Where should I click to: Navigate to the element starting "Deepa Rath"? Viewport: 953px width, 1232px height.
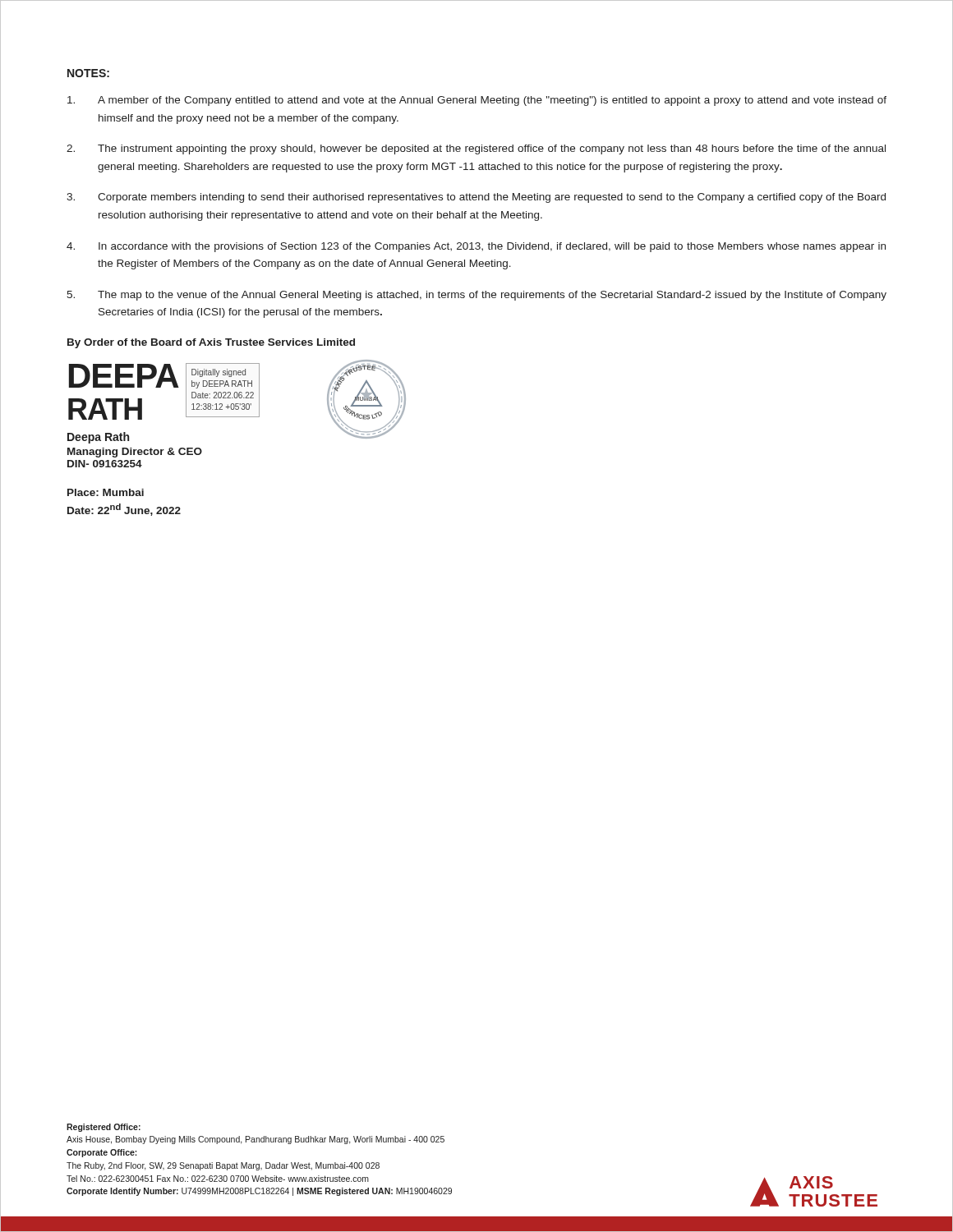point(98,437)
